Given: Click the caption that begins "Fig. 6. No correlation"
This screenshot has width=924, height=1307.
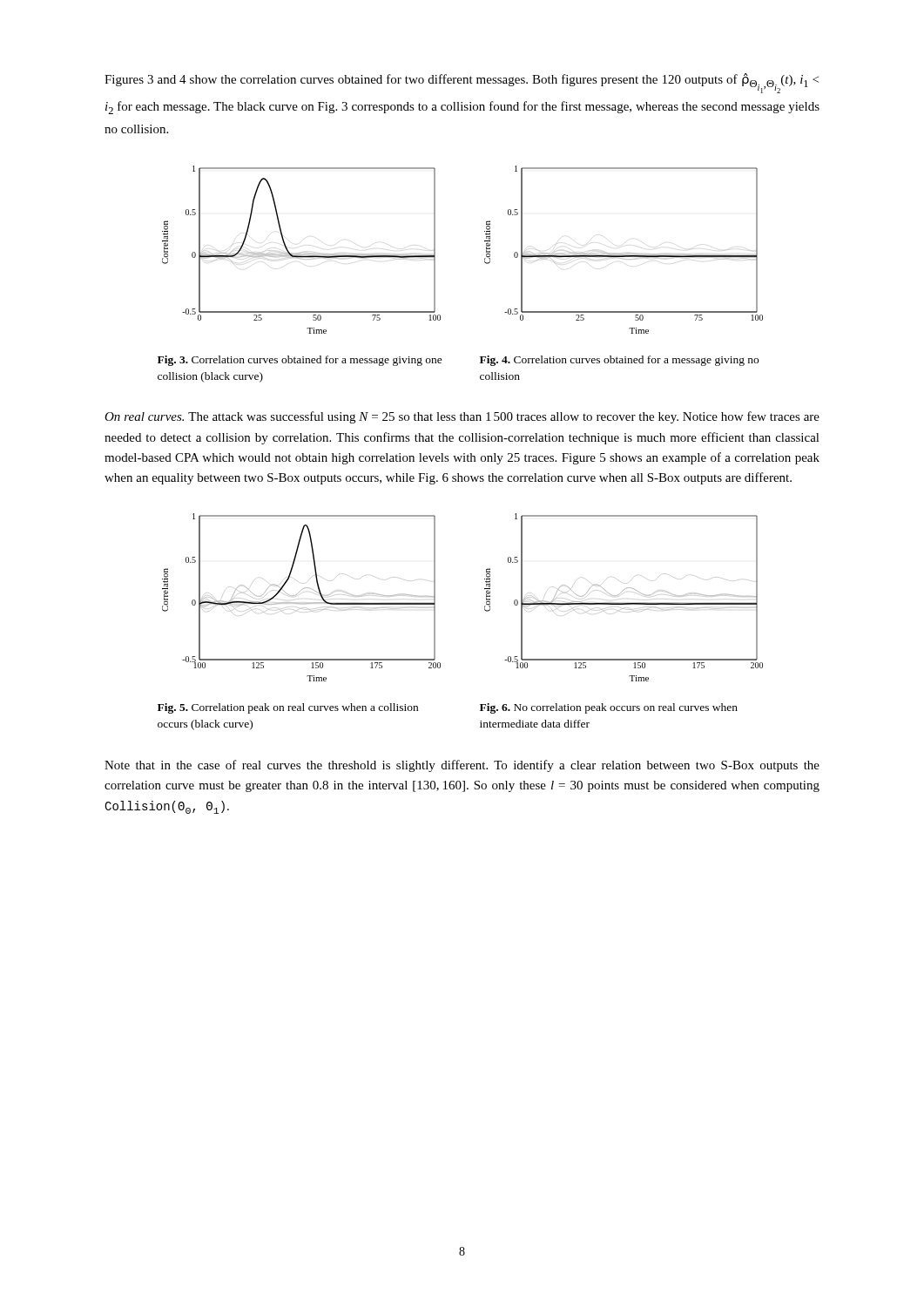Looking at the screenshot, I should click(609, 716).
